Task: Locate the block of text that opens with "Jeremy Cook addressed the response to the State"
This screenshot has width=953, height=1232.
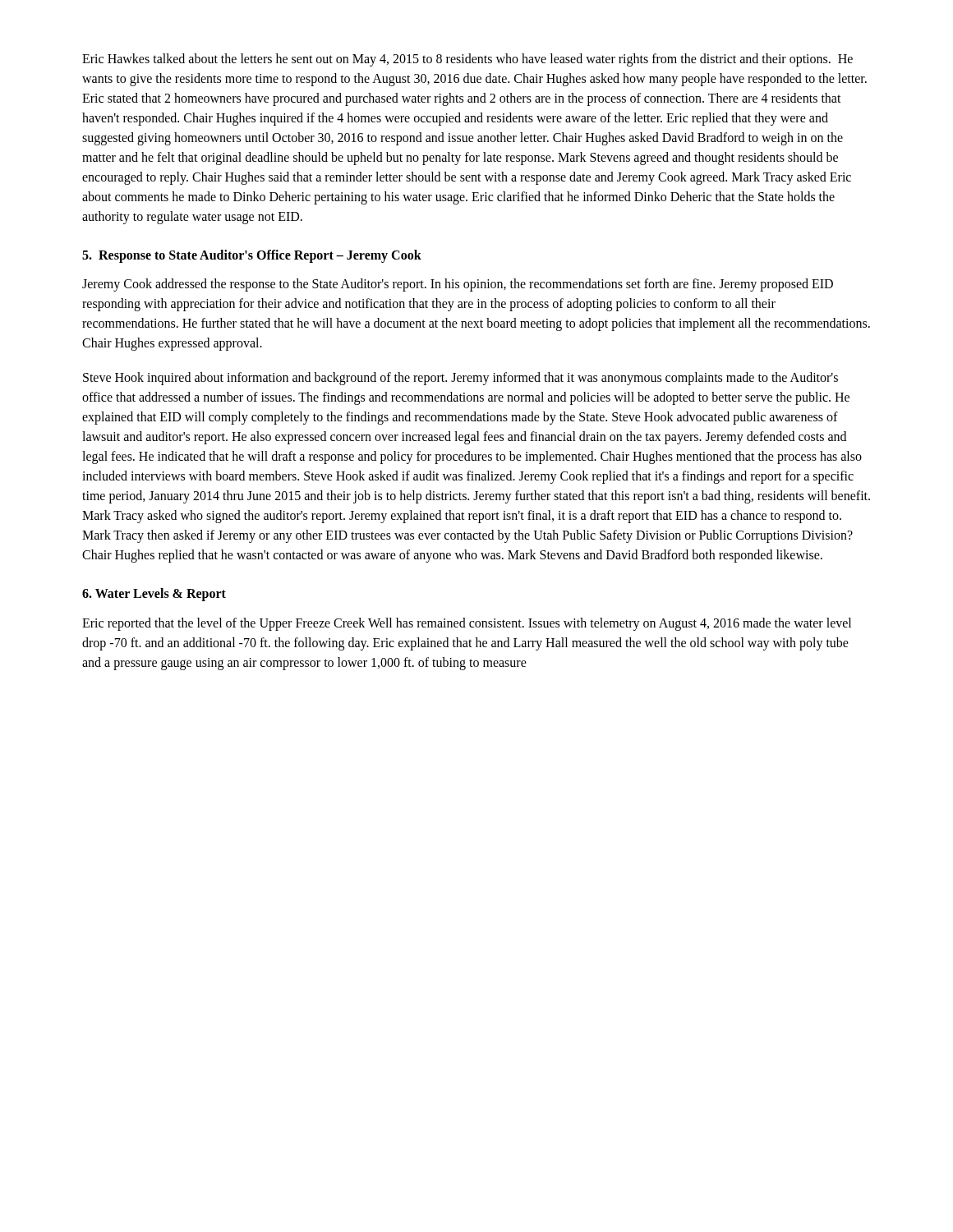Action: 476,314
